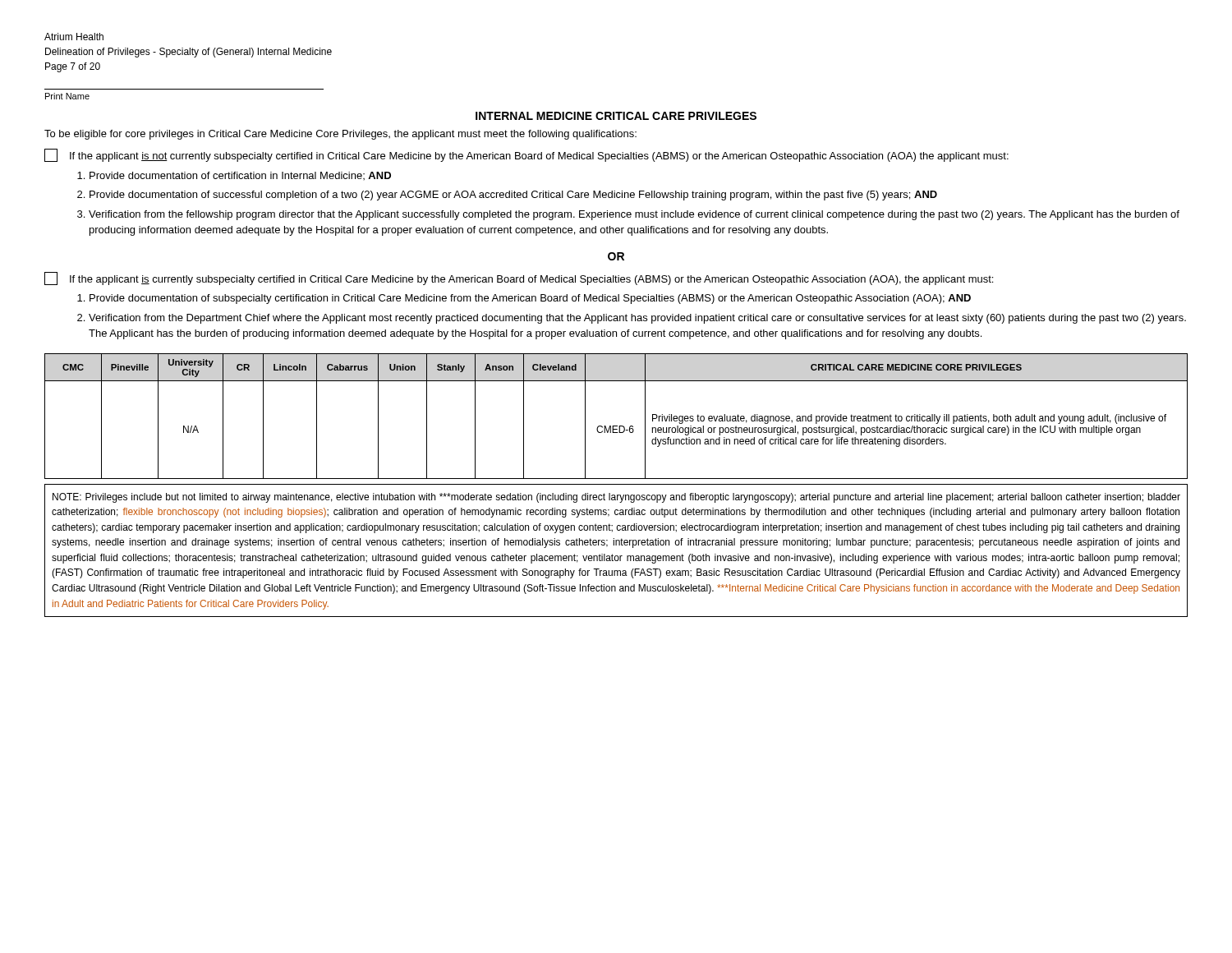Screen dimensions: 953x1232
Task: Point to the block beginning "If the applicant is not currently"
Action: 616,195
